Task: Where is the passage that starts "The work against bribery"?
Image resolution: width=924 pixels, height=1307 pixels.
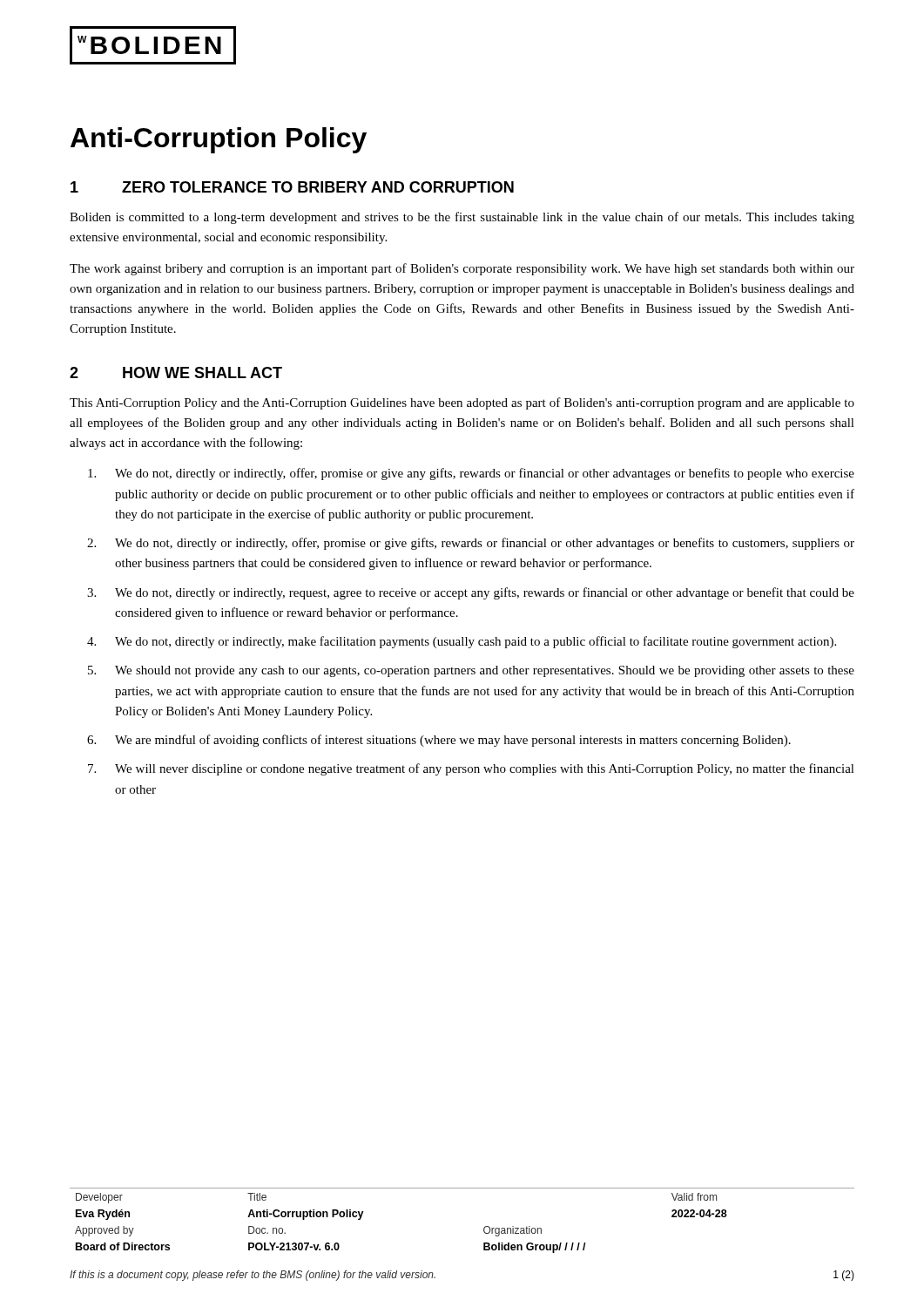Action: pyautogui.click(x=462, y=298)
